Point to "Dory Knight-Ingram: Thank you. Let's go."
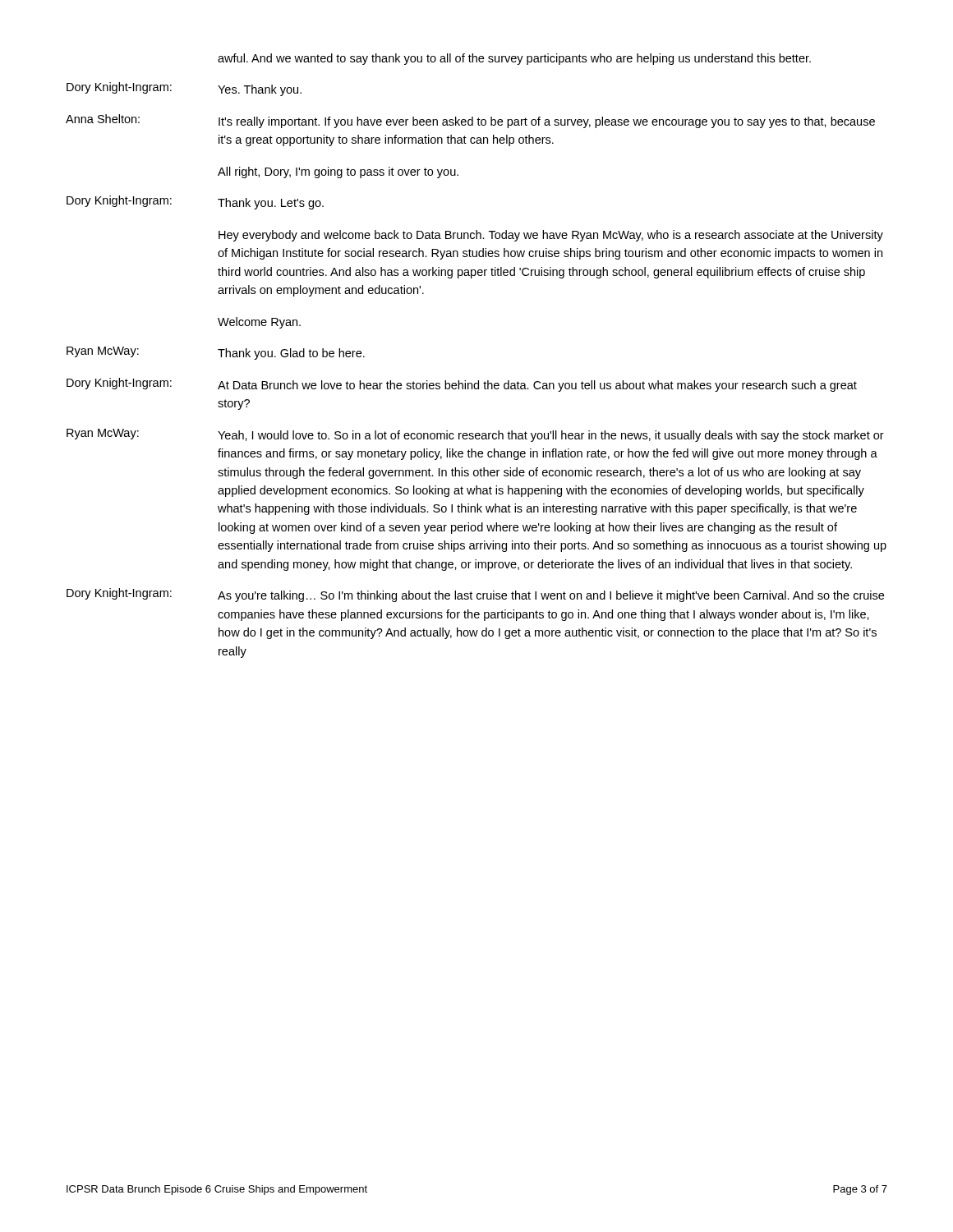953x1232 pixels. click(x=120, y=202)
